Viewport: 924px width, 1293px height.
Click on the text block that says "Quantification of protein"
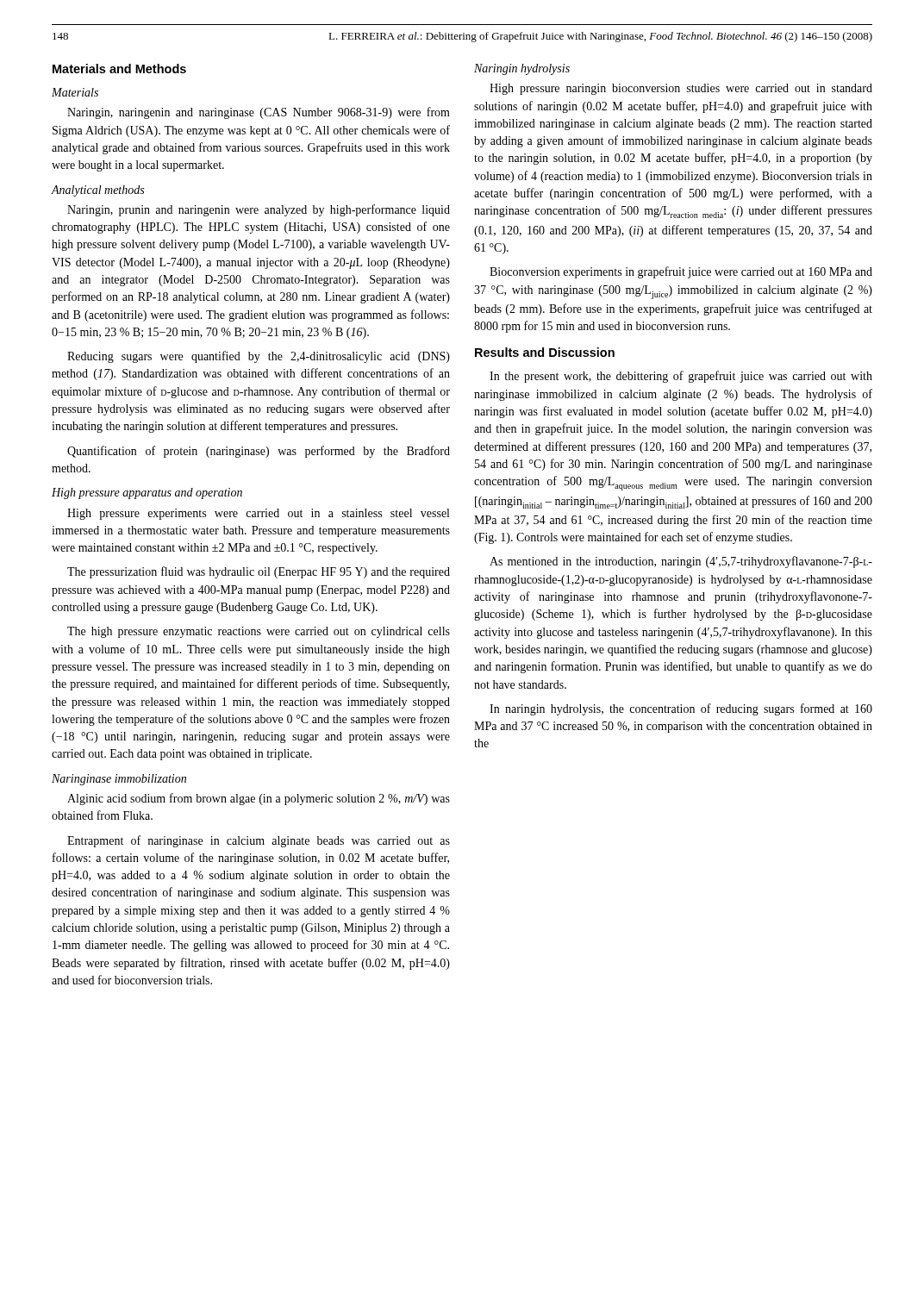point(251,460)
